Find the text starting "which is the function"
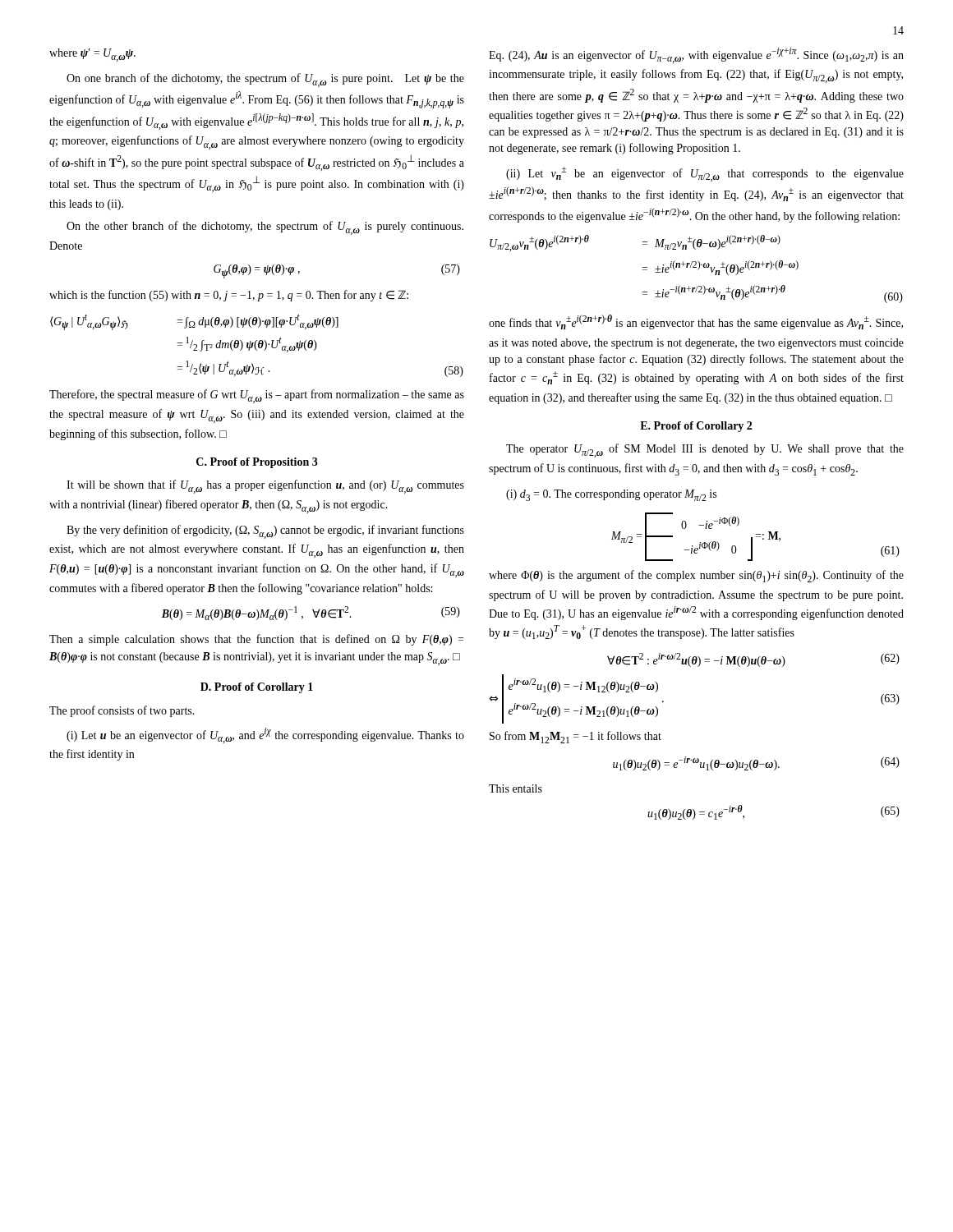 click(x=257, y=296)
